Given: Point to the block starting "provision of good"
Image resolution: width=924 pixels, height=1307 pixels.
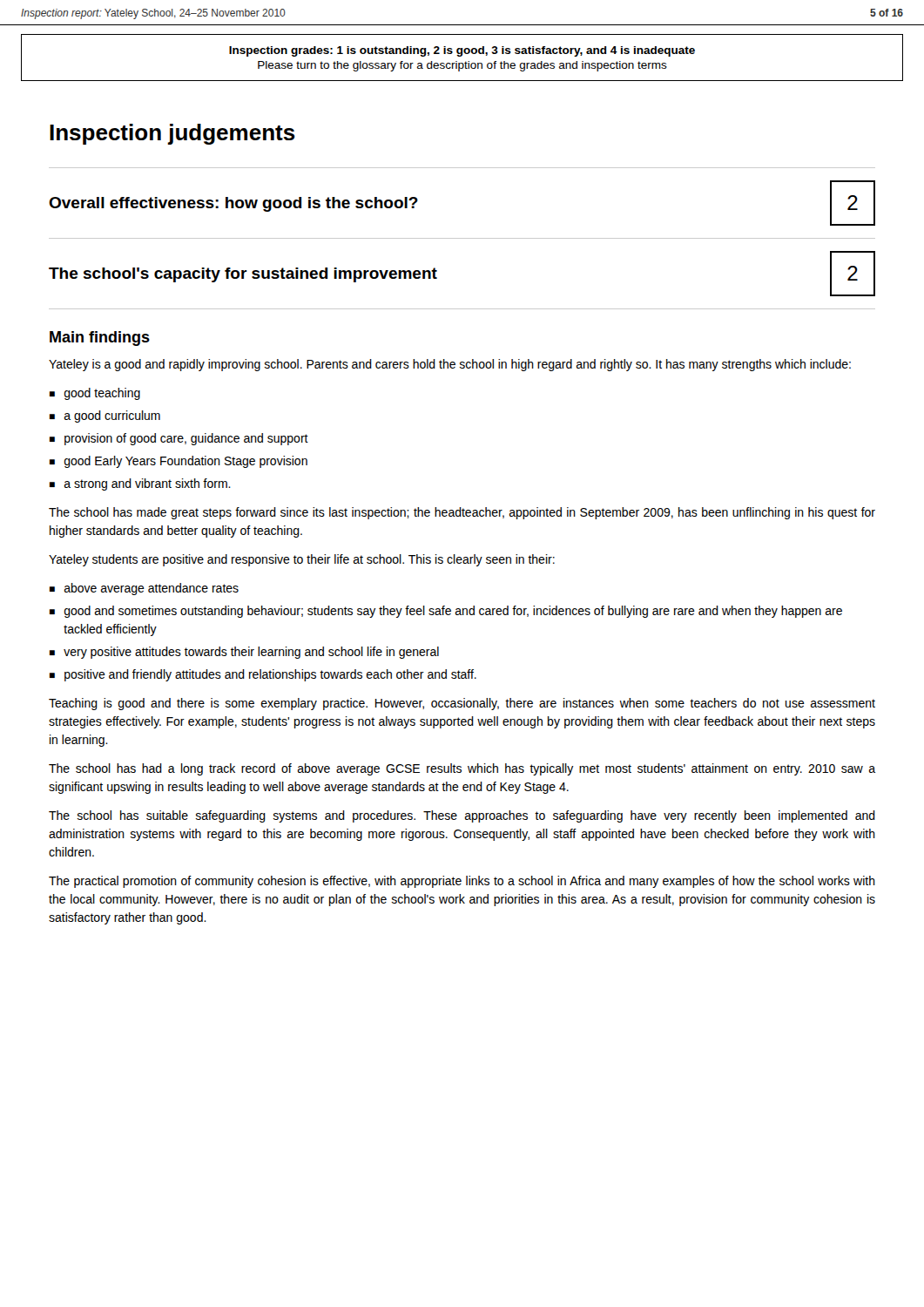Looking at the screenshot, I should (186, 438).
